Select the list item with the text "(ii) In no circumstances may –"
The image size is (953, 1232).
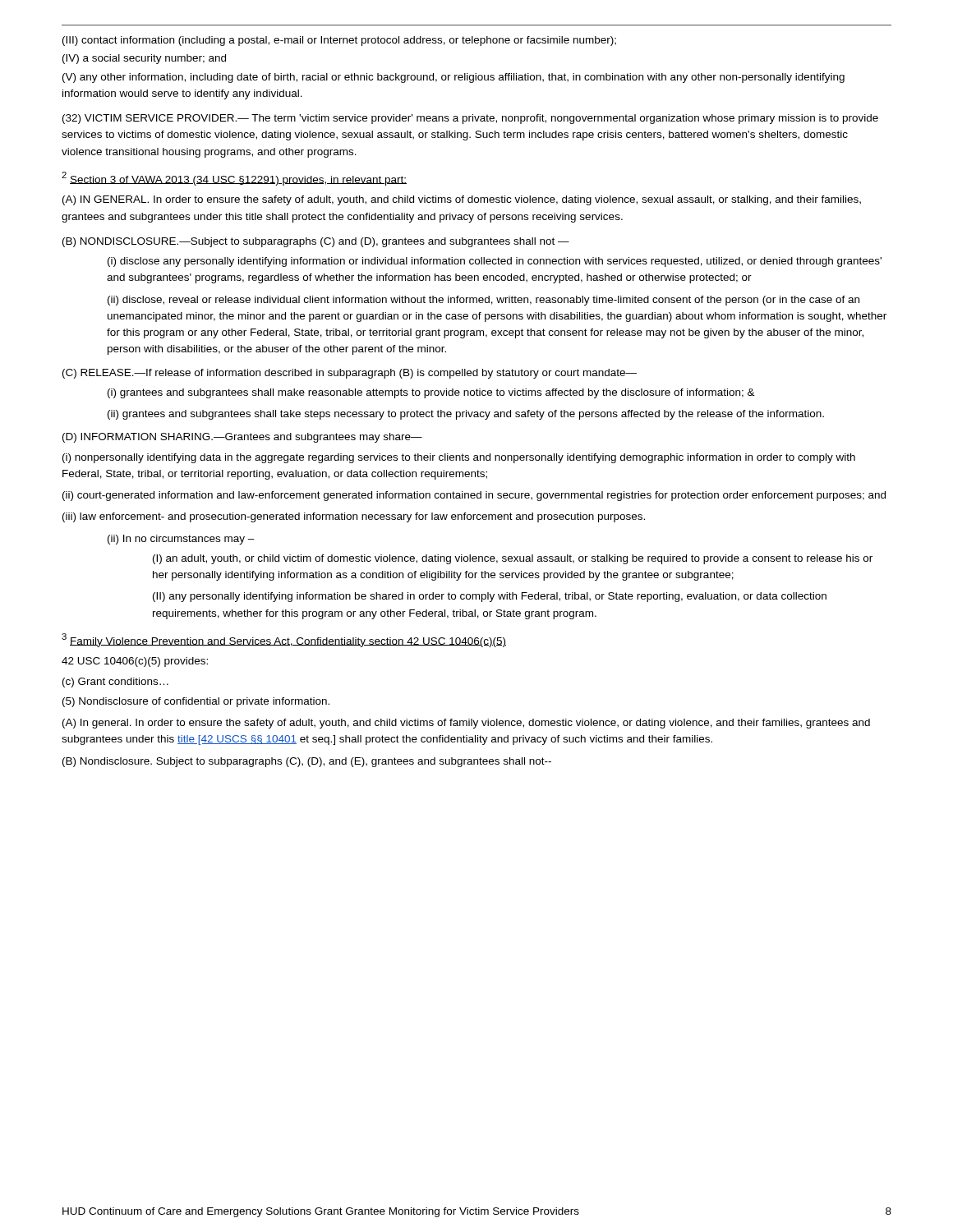[180, 538]
